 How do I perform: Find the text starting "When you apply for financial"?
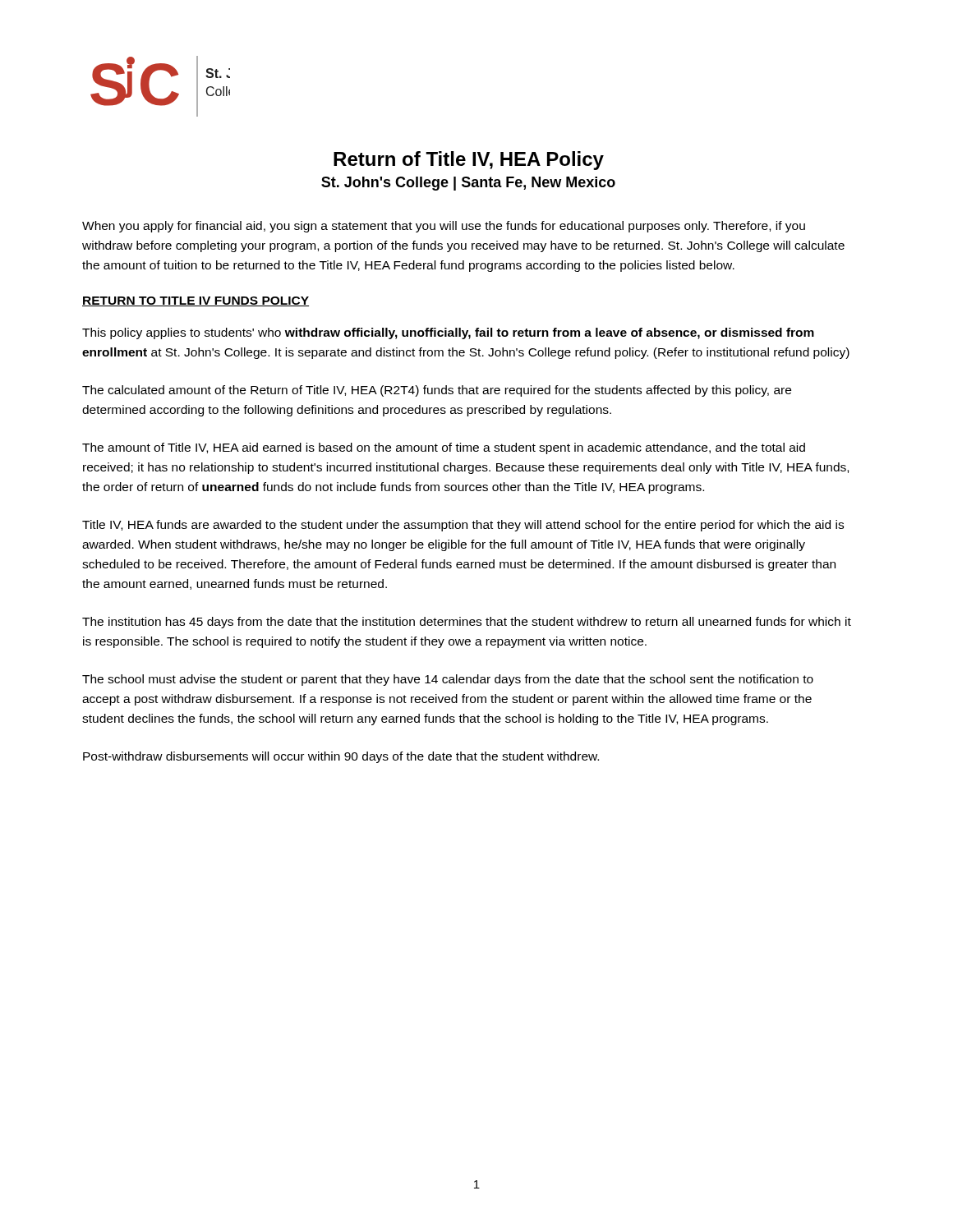pos(463,245)
